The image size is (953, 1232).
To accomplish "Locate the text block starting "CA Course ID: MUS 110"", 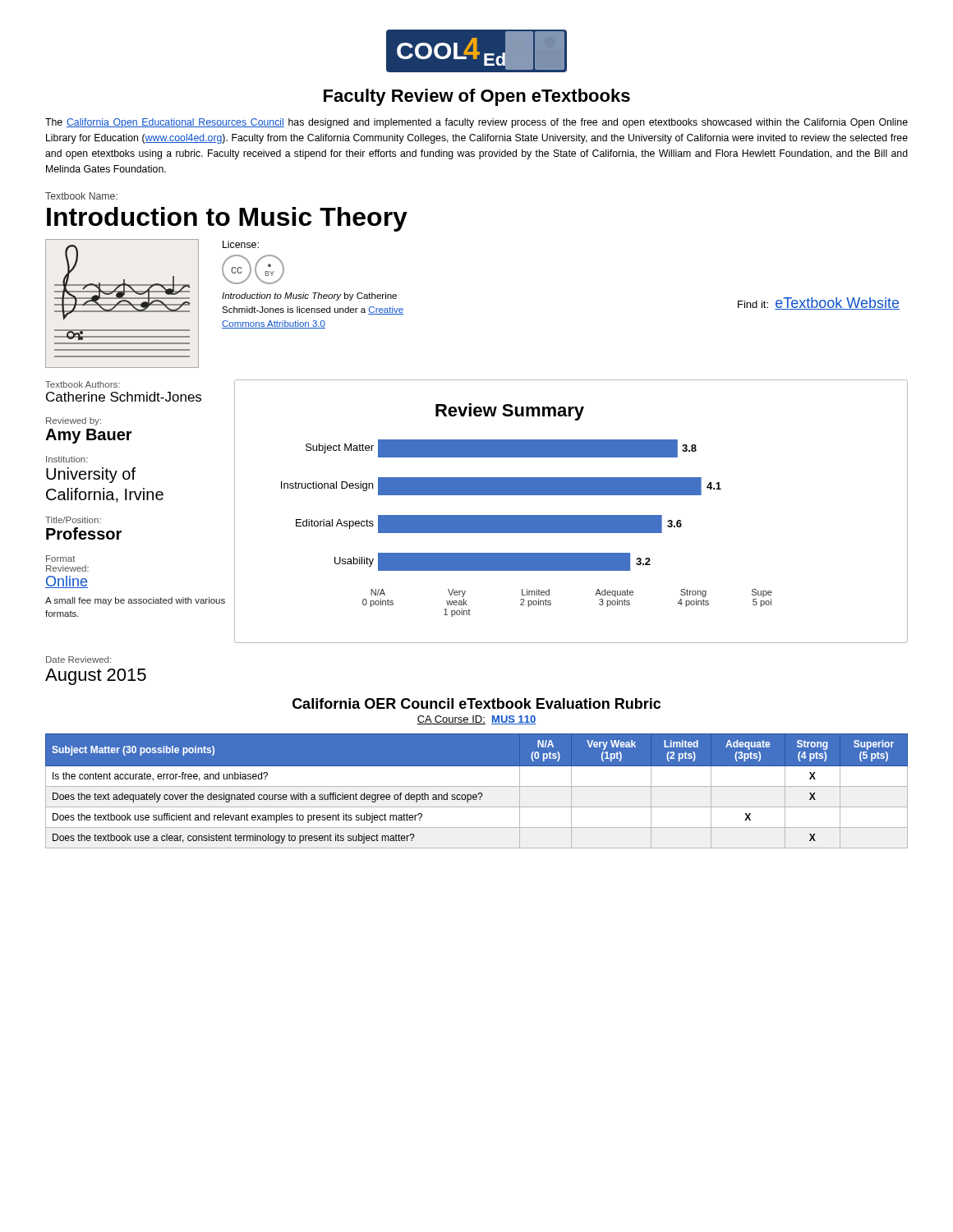I will 476,719.
